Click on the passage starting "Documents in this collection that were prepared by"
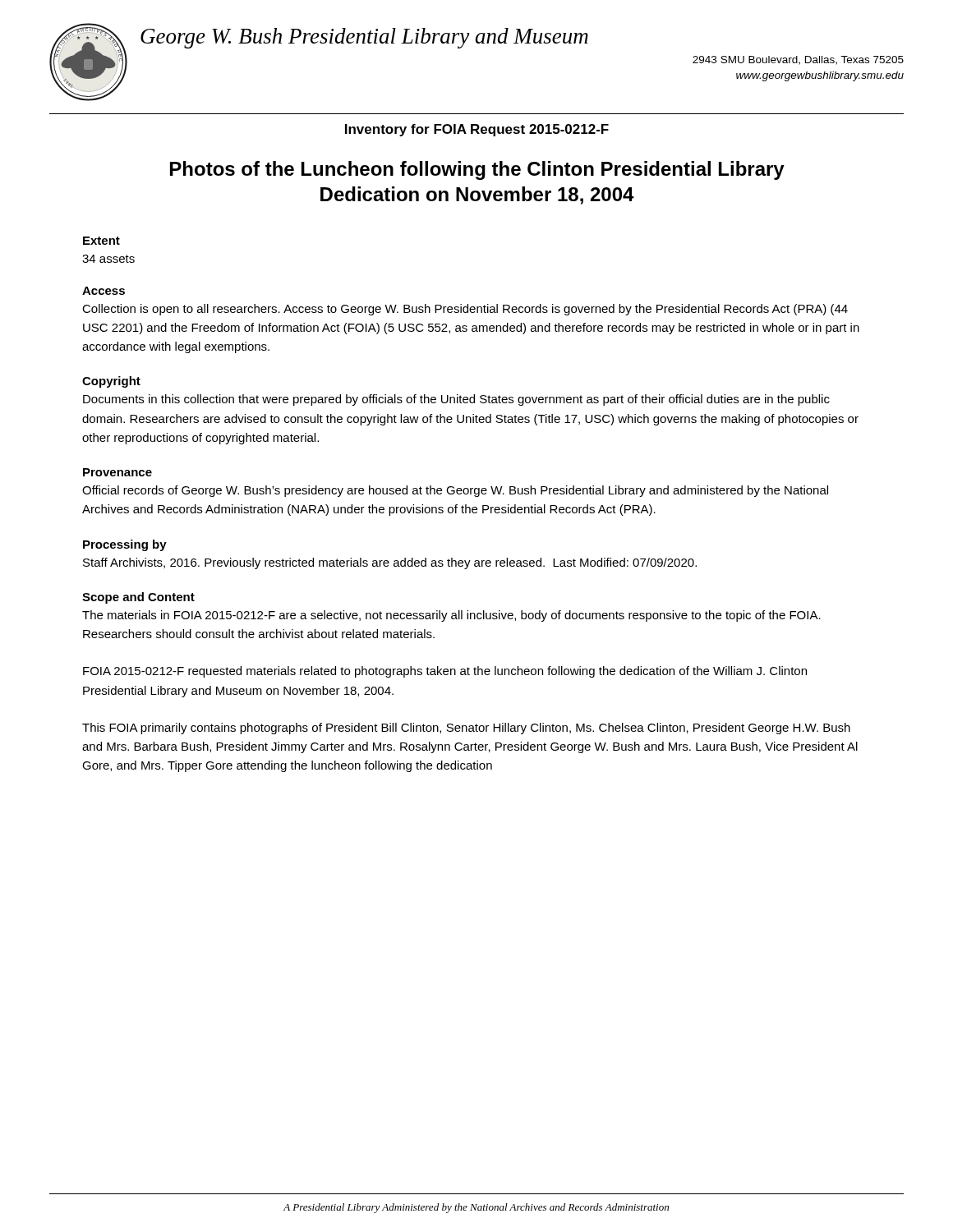This screenshot has width=953, height=1232. click(470, 418)
